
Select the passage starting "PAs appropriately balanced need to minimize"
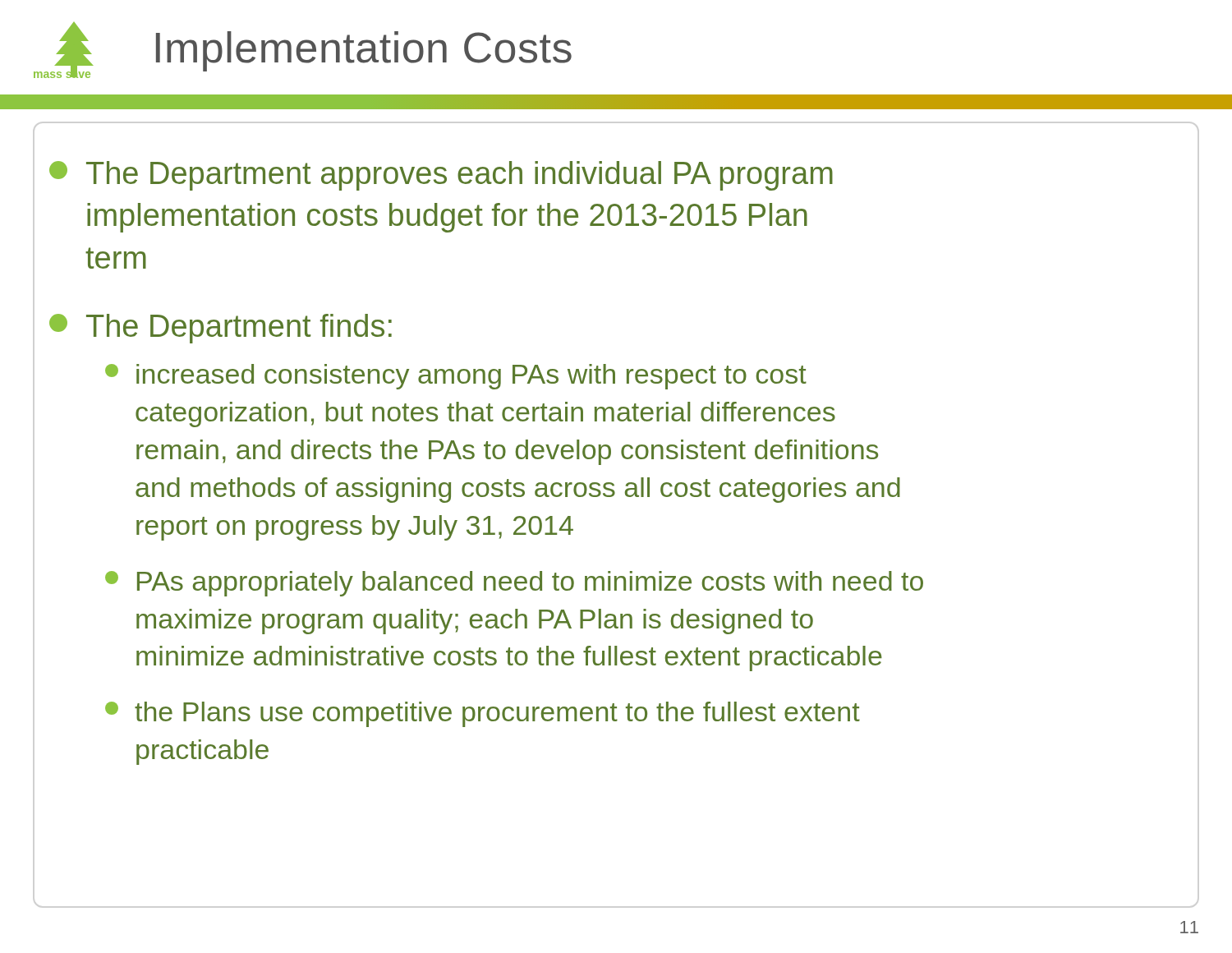(x=515, y=619)
